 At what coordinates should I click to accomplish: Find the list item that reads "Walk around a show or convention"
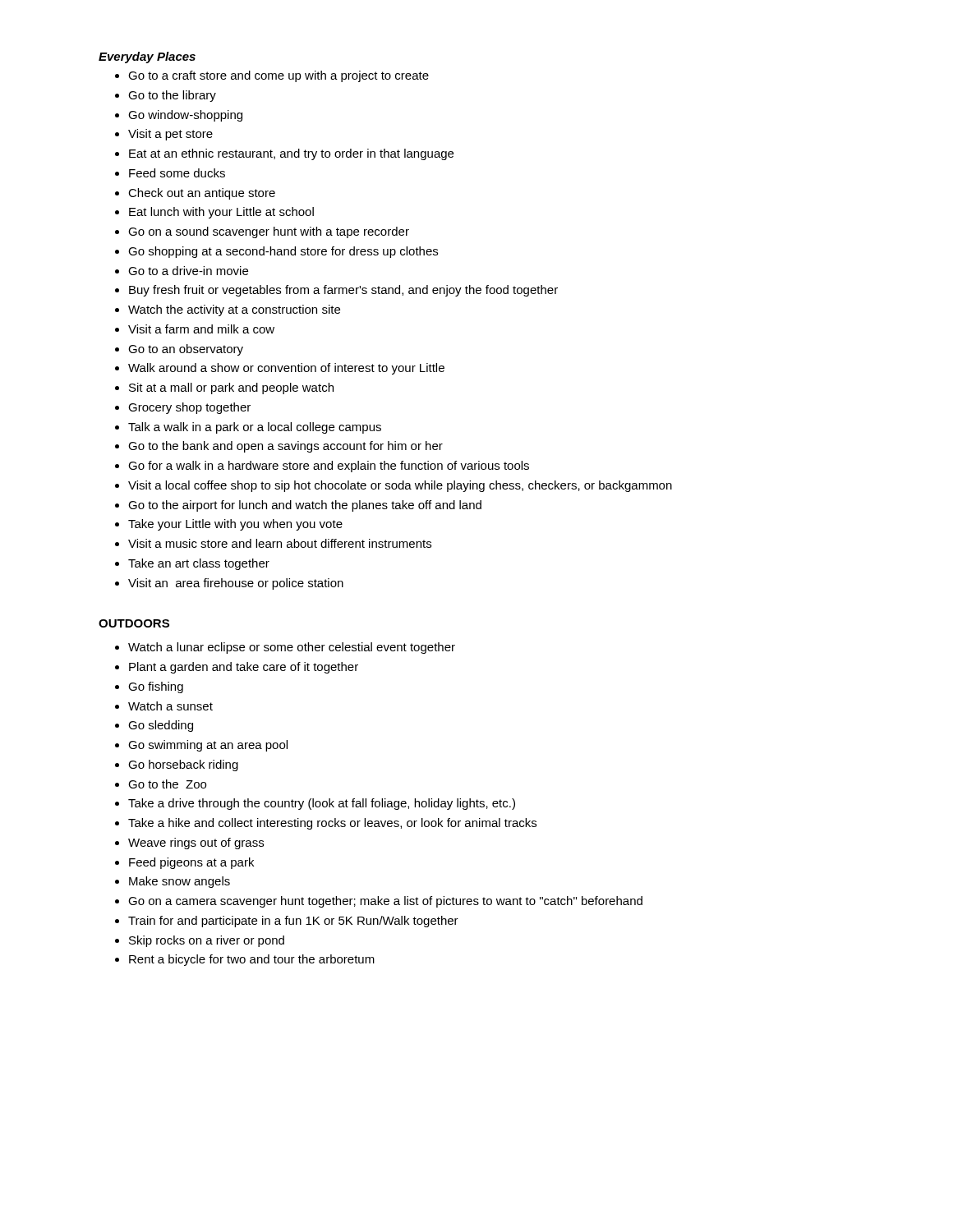(x=286, y=369)
